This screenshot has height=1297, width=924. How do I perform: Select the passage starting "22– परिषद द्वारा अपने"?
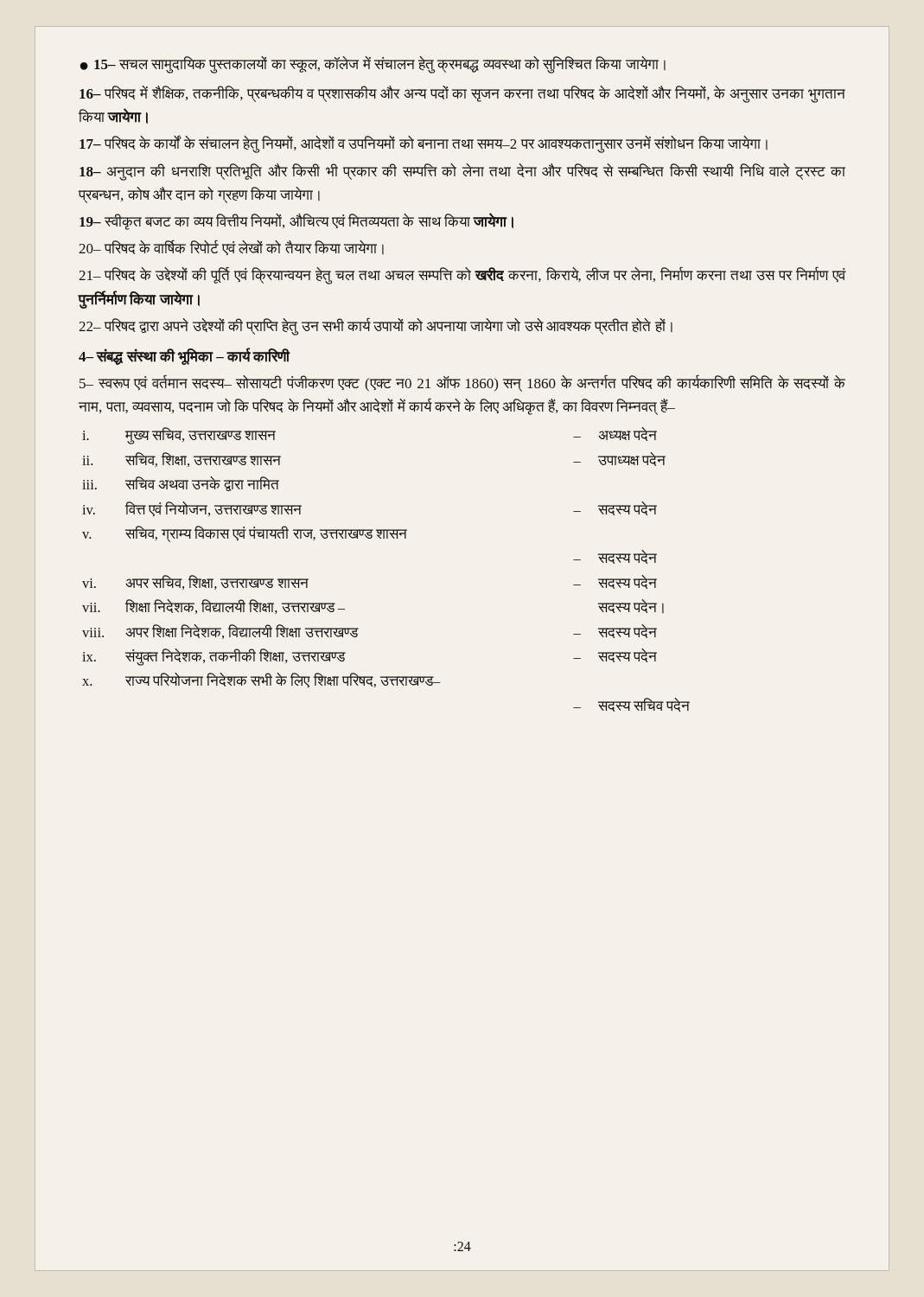pos(377,326)
